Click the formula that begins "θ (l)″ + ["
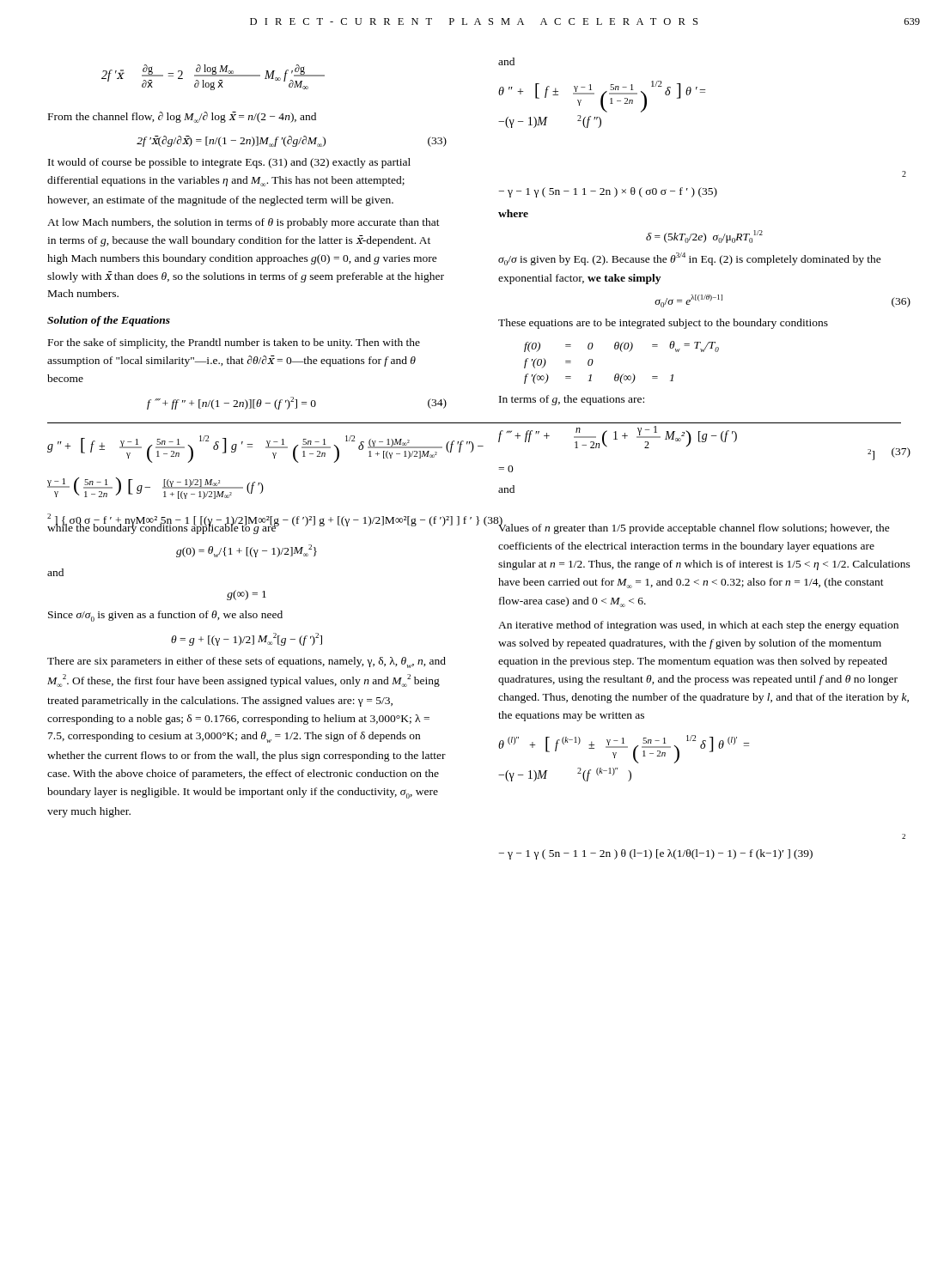Viewport: 950px width, 1288px height. (x=624, y=749)
